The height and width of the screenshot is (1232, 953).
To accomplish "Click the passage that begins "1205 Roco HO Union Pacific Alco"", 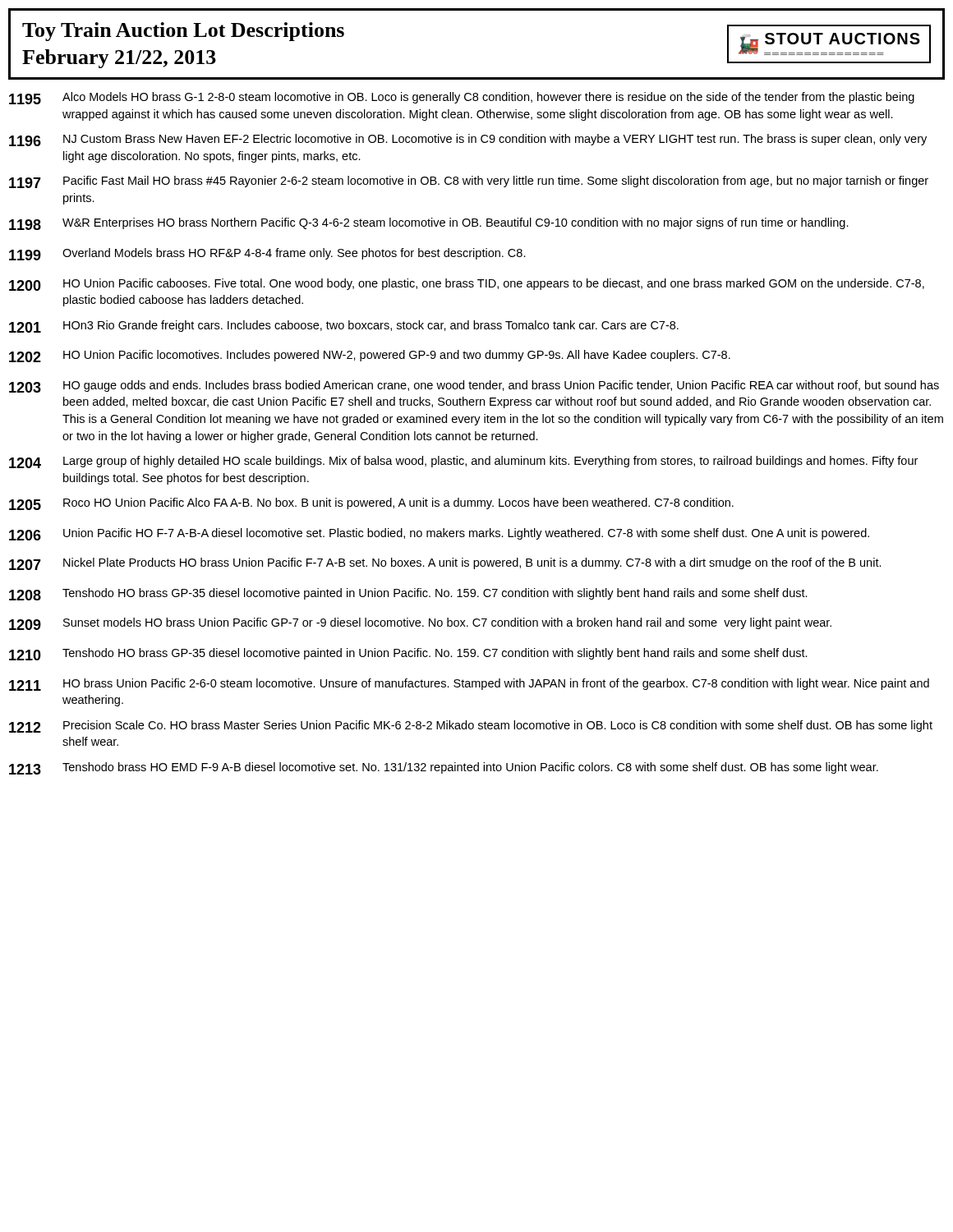I will pyautogui.click(x=476, y=506).
